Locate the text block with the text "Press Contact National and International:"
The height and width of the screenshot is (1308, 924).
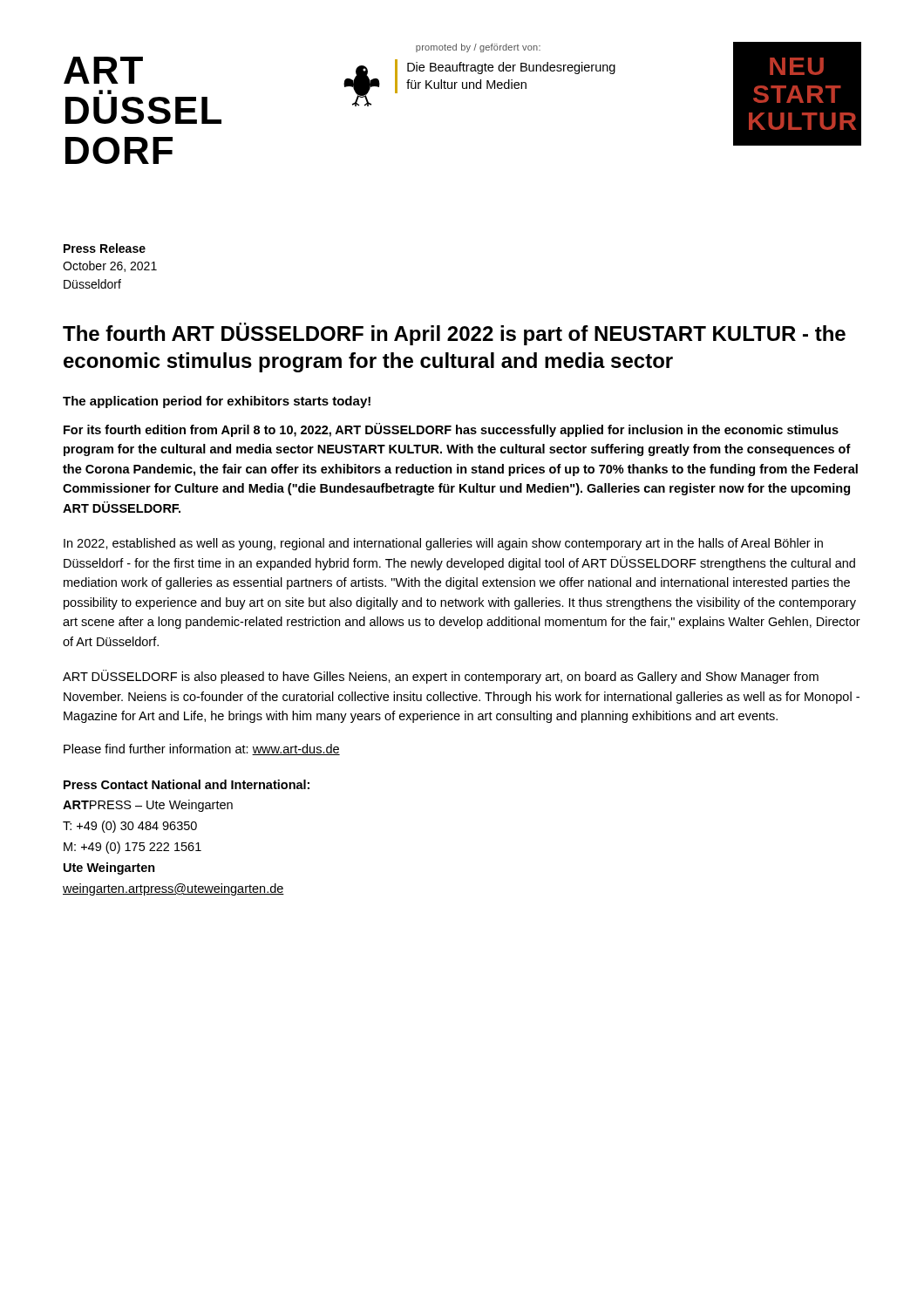click(x=187, y=784)
